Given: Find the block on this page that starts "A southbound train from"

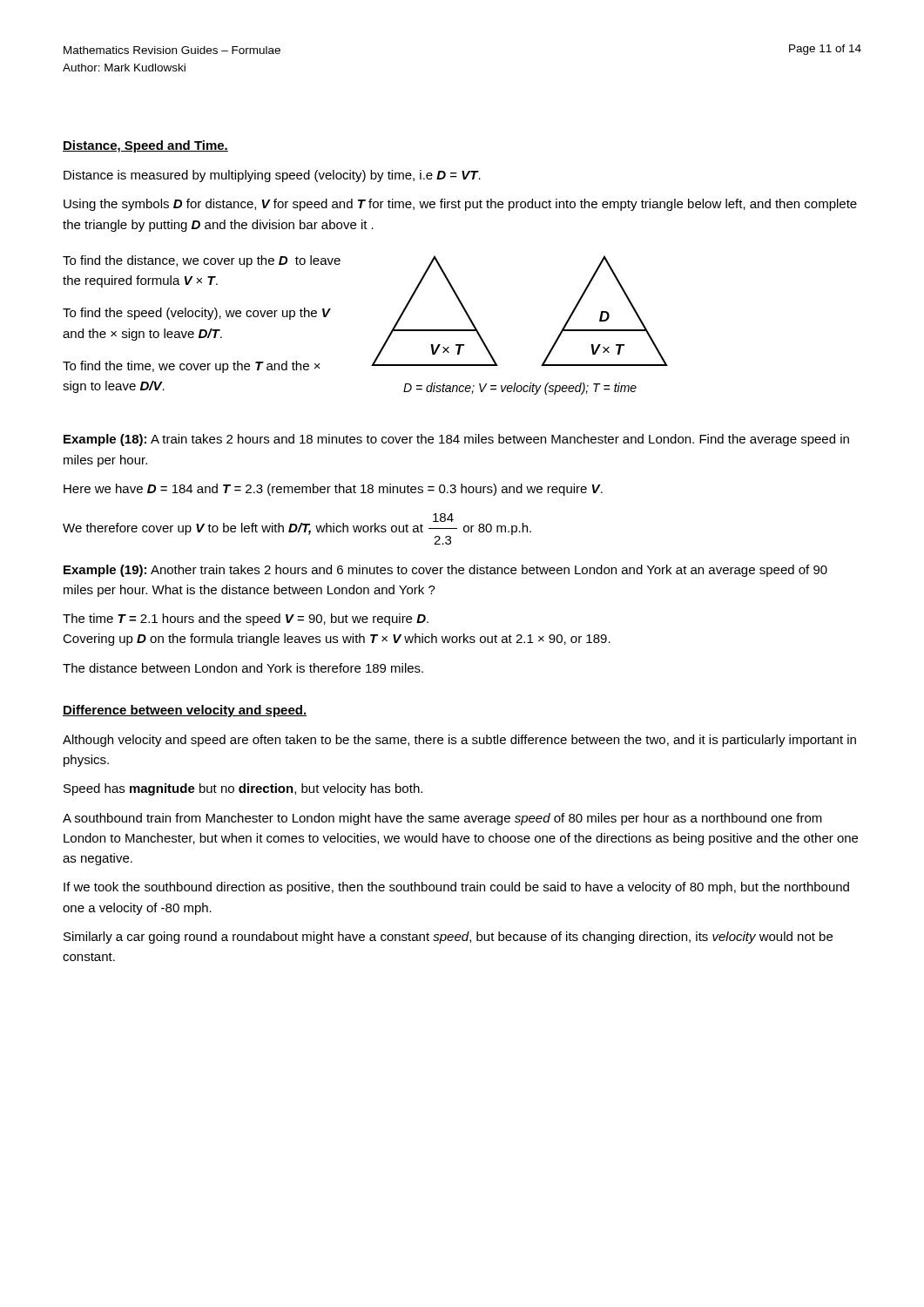Looking at the screenshot, I should pyautogui.click(x=461, y=838).
